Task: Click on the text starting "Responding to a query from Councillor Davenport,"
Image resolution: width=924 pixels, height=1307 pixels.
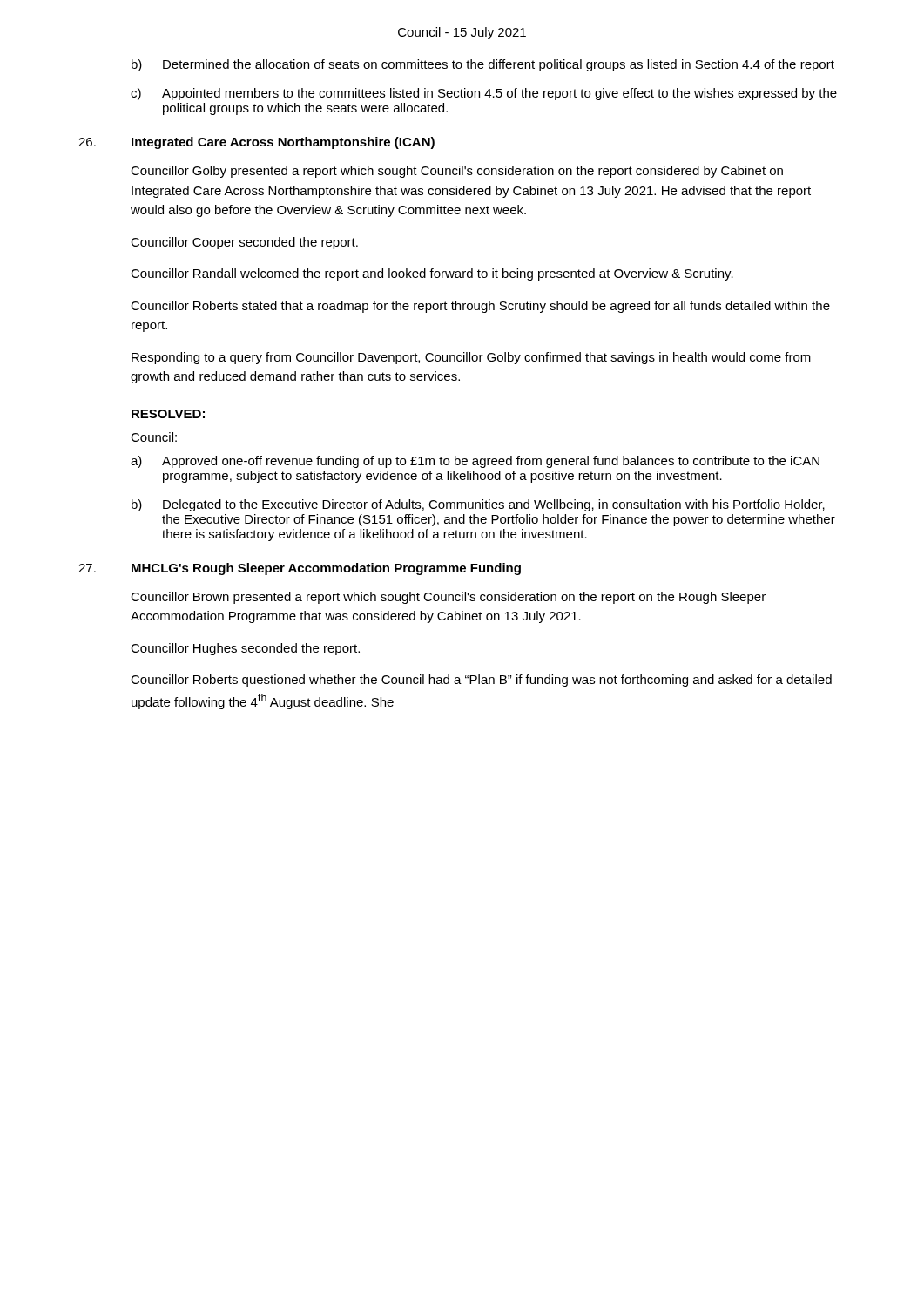Action: 471,366
